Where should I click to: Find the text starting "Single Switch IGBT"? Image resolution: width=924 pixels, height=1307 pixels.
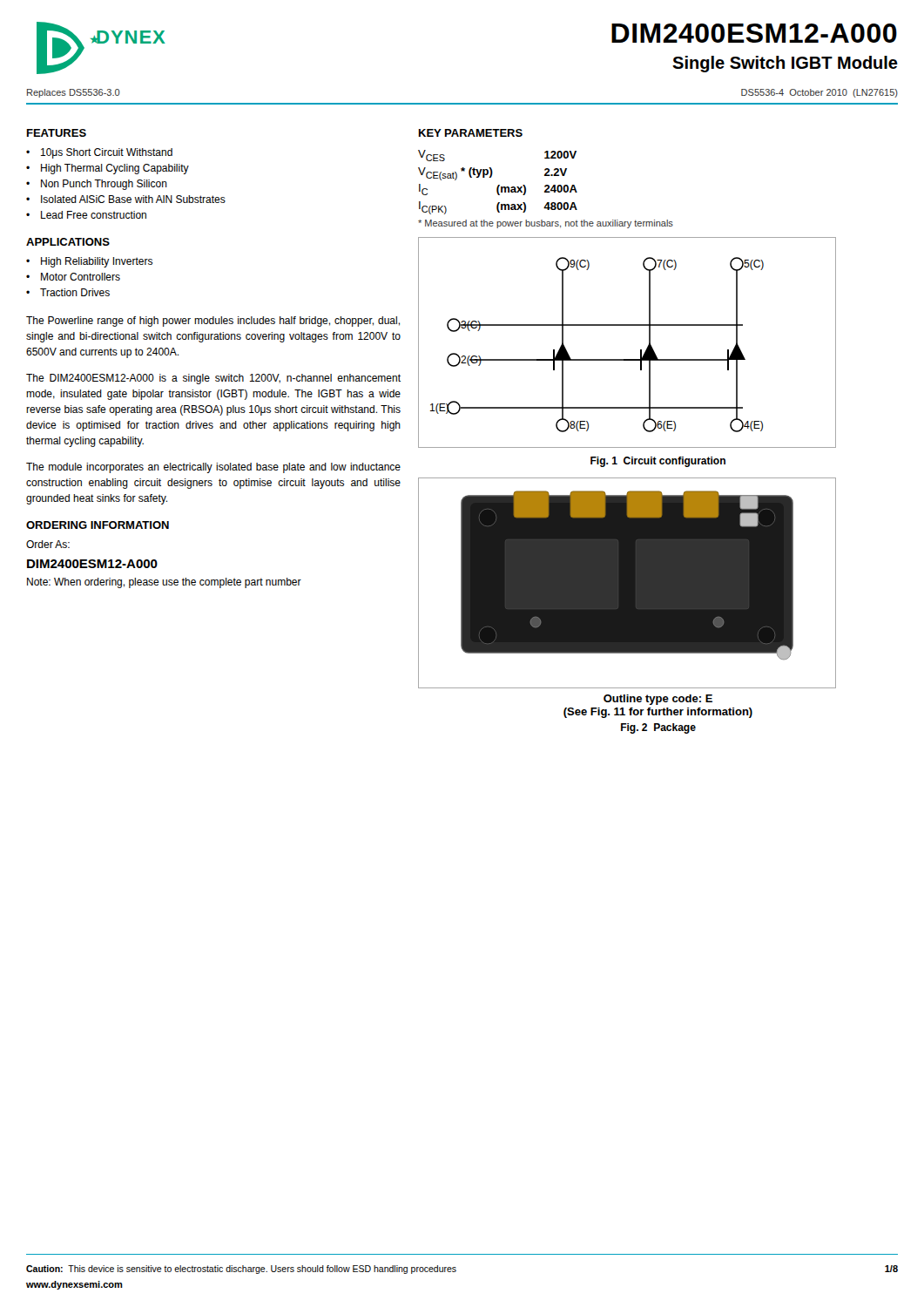click(785, 63)
